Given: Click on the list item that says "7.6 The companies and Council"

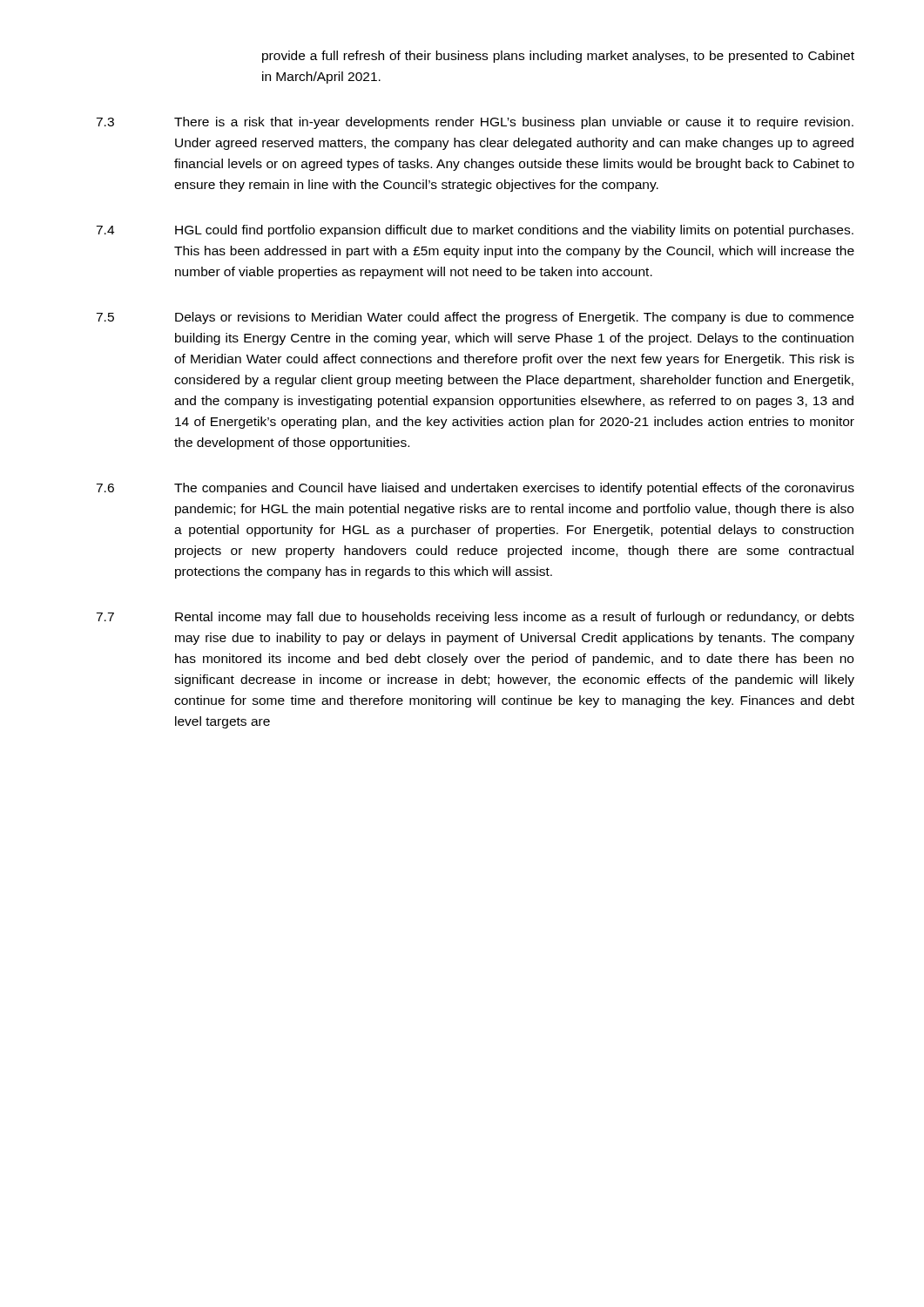Looking at the screenshot, I should point(475,530).
